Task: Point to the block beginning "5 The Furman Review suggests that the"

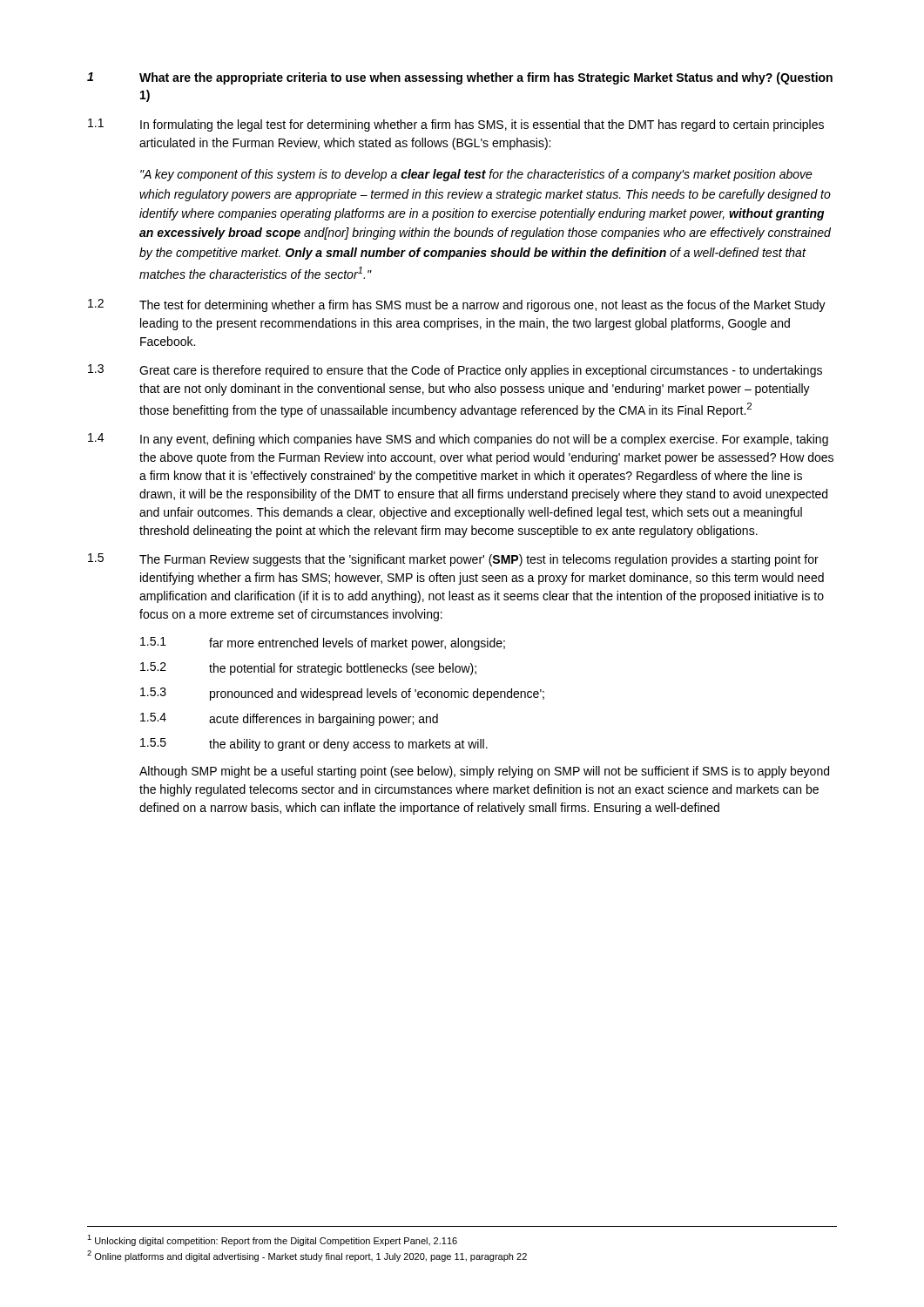Action: pos(462,587)
